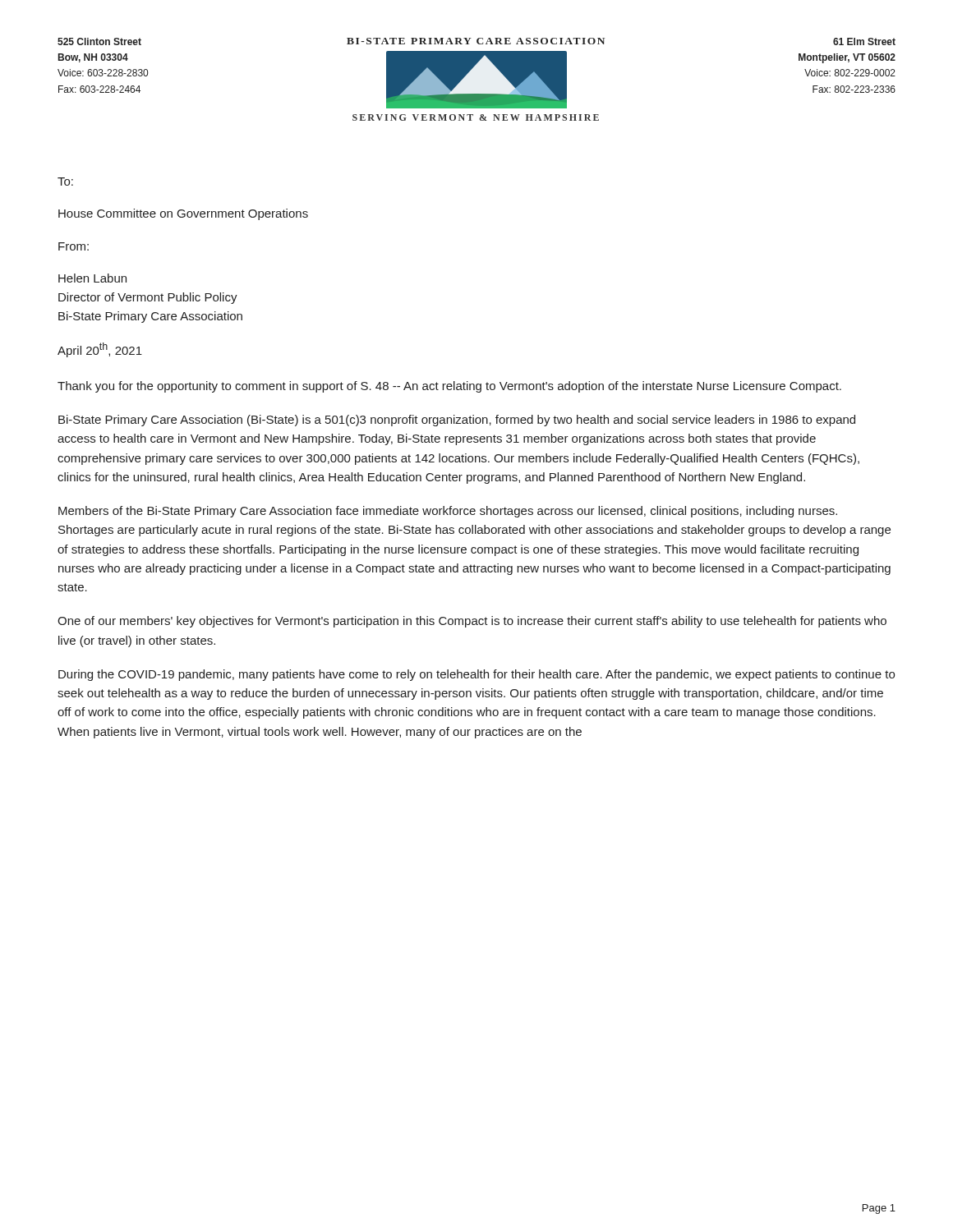Locate the text "House Committee on Government Operations"
The height and width of the screenshot is (1232, 953).
coord(183,213)
